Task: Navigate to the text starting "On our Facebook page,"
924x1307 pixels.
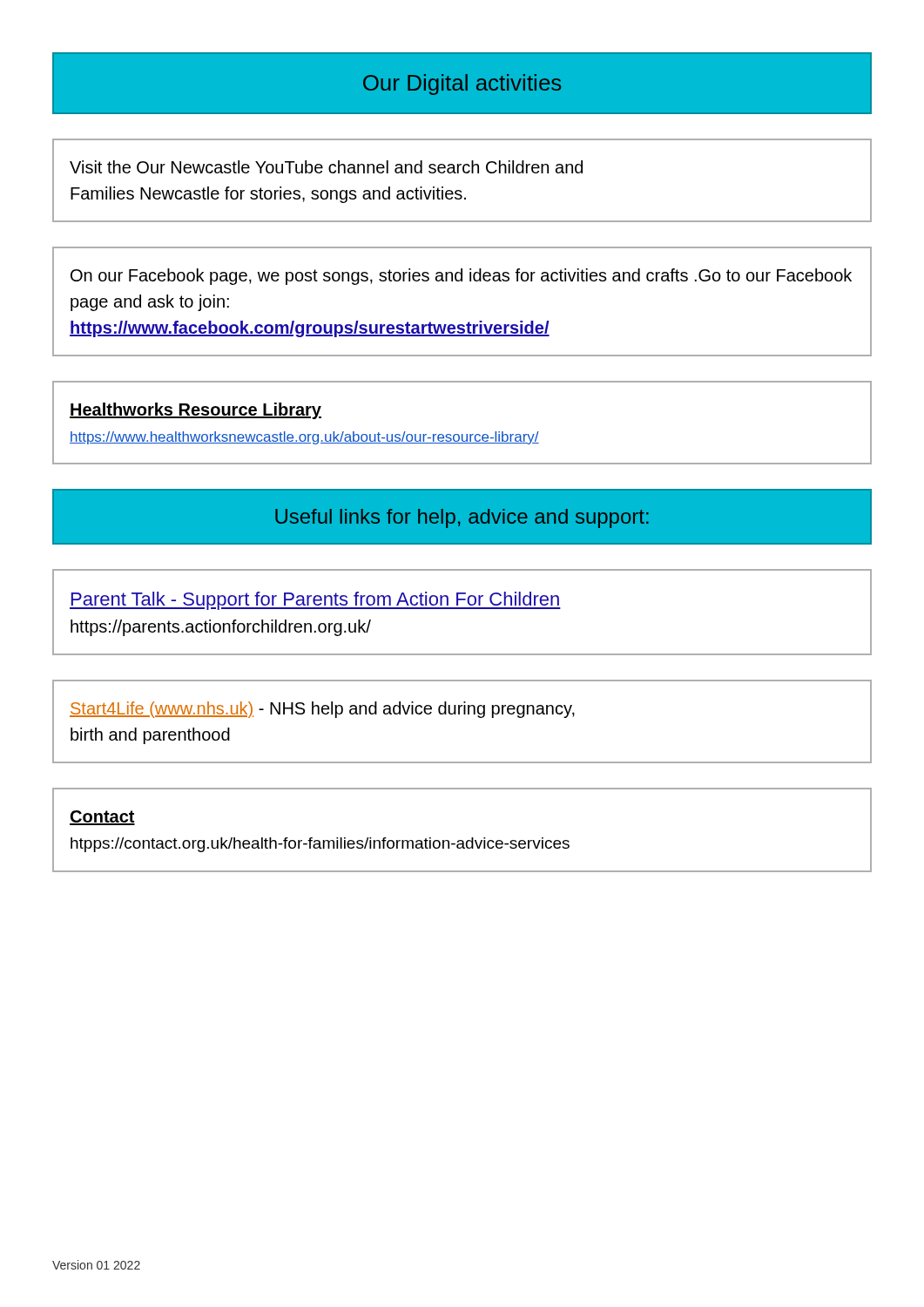Action: (461, 277)
